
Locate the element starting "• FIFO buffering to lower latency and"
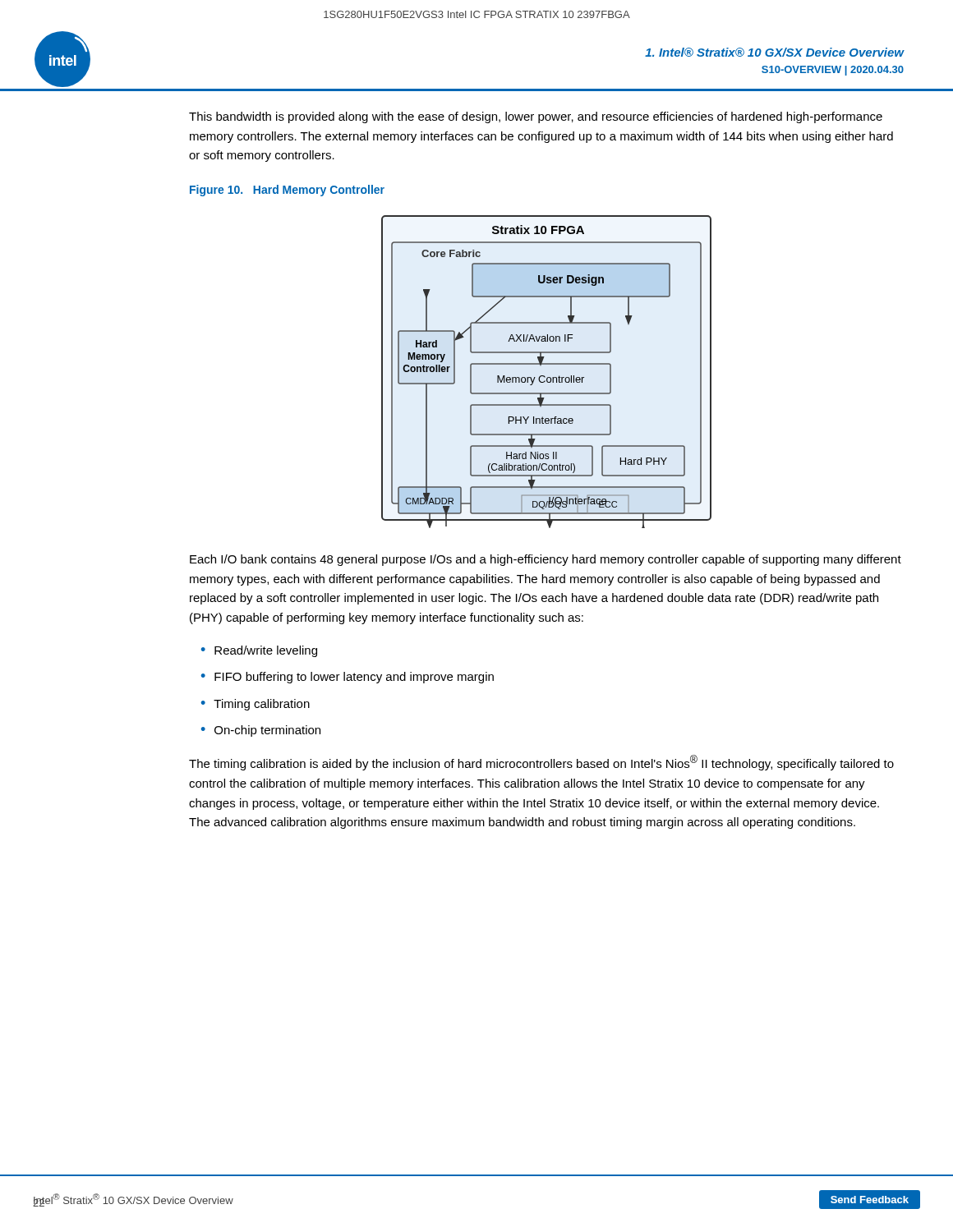click(x=347, y=677)
